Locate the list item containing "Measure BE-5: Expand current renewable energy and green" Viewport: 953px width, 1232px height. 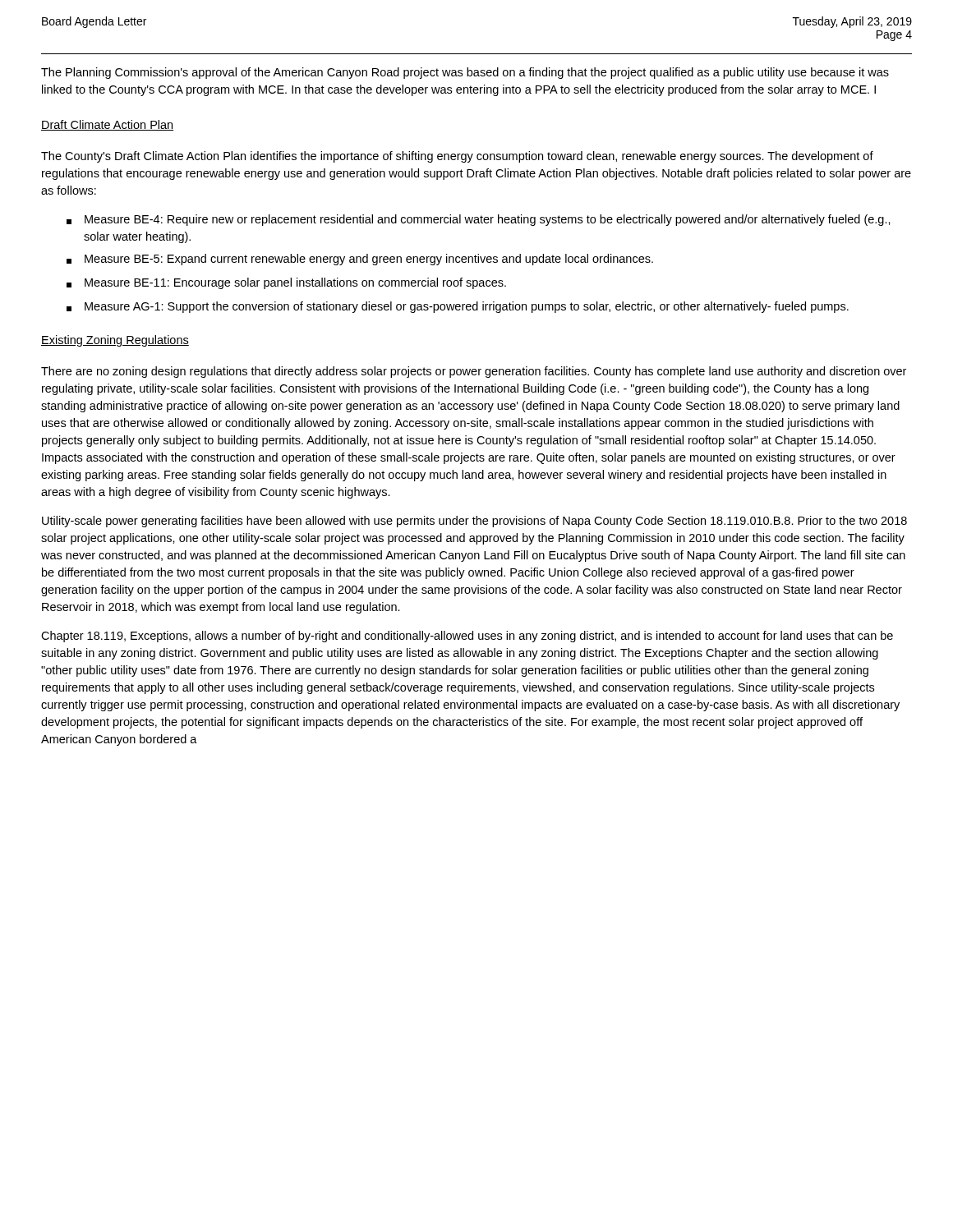(x=489, y=260)
